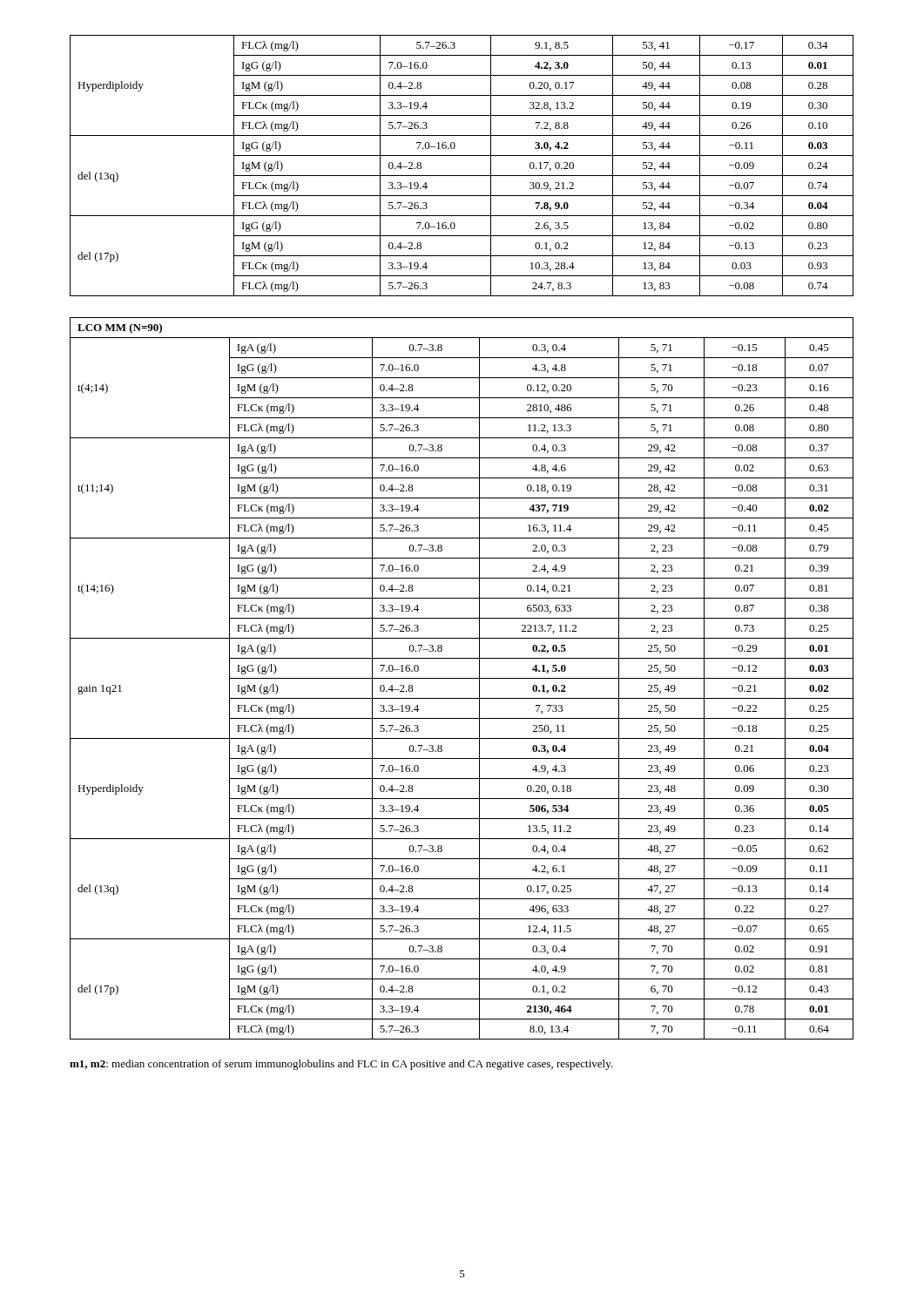
Task: Select the table that reads "10.3, 28.4"
Action: 462,166
